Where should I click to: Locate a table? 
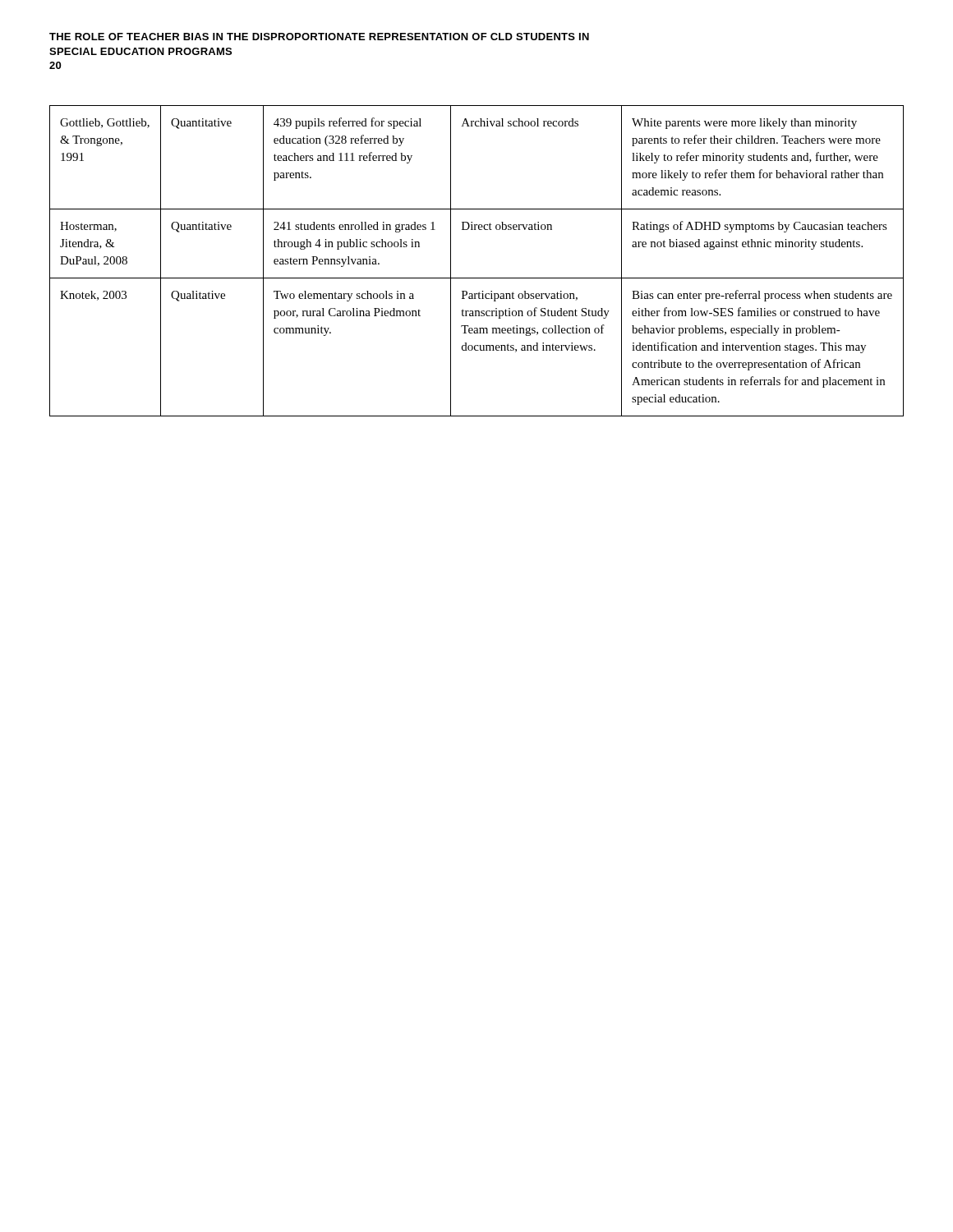click(476, 261)
